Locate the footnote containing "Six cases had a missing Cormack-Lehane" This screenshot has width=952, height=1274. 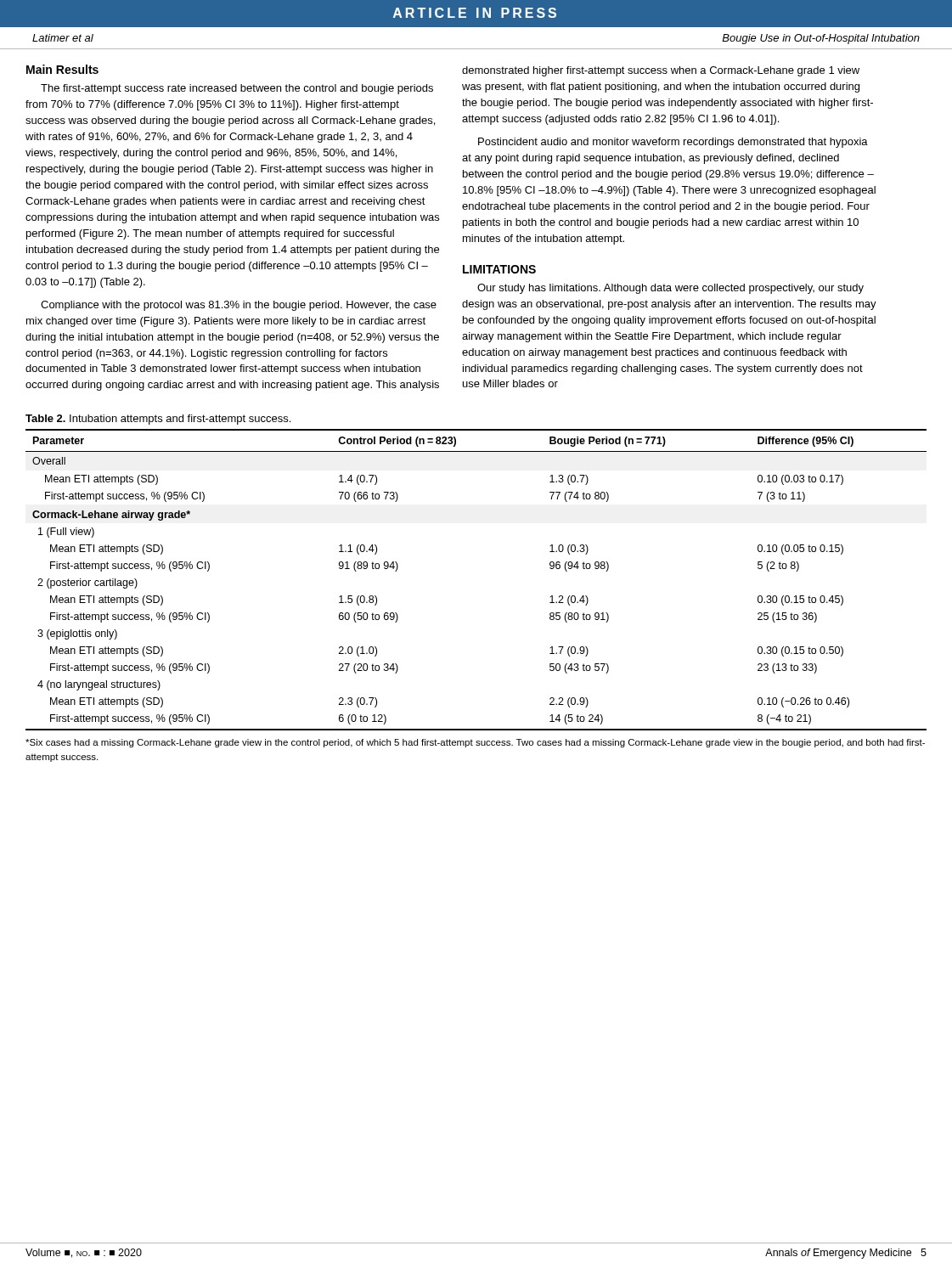[475, 749]
